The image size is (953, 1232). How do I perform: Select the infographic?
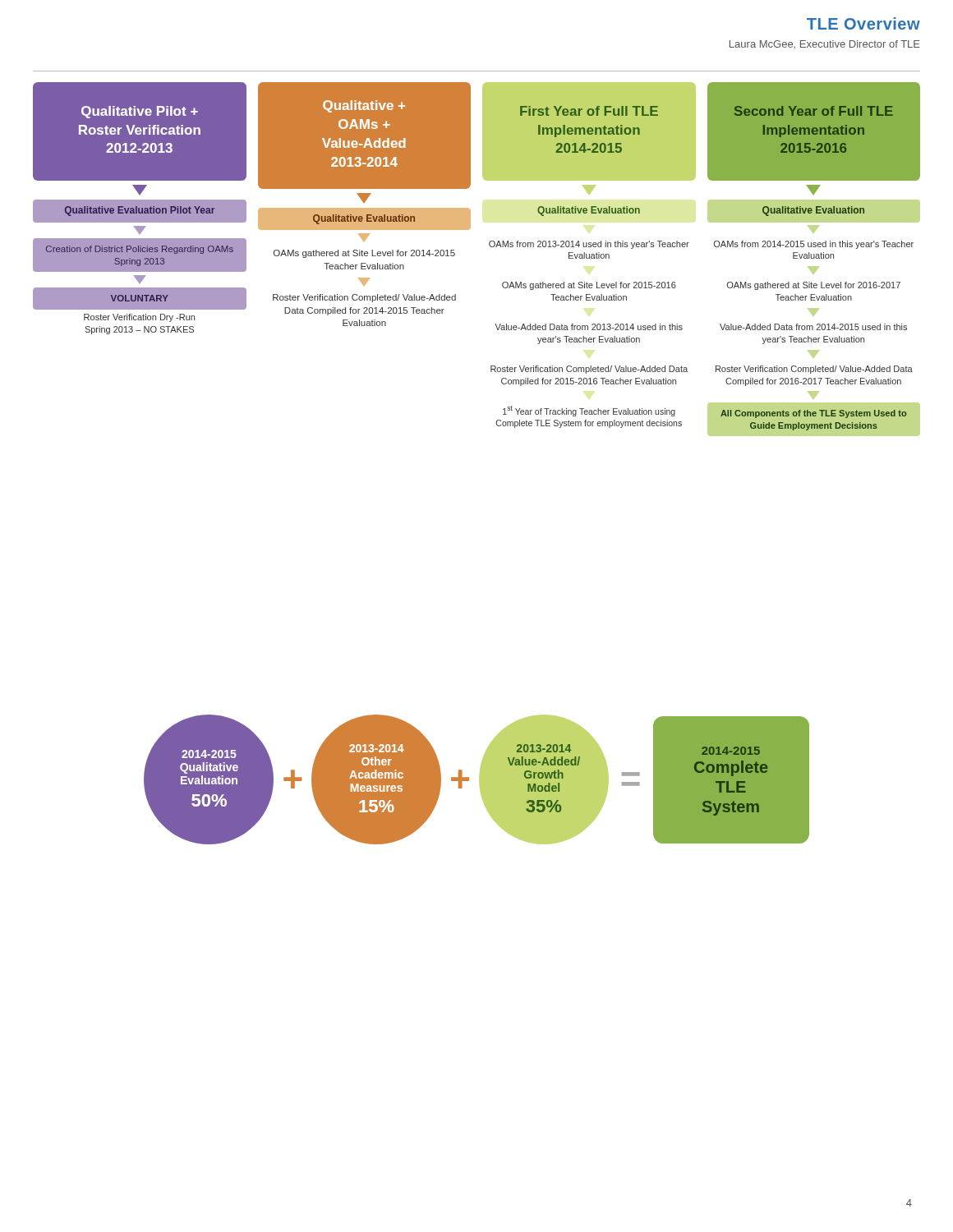476,779
